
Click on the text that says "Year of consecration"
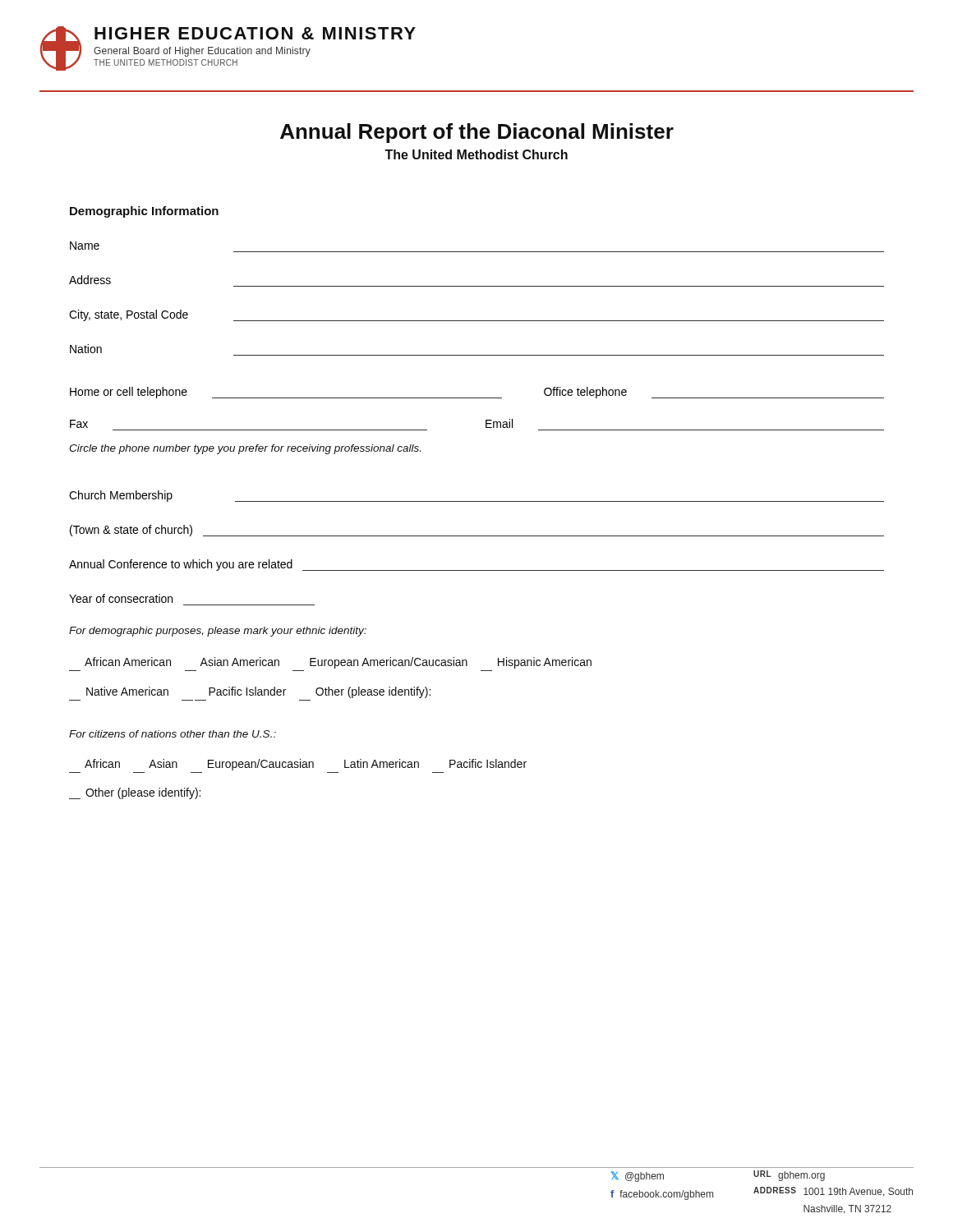point(192,598)
